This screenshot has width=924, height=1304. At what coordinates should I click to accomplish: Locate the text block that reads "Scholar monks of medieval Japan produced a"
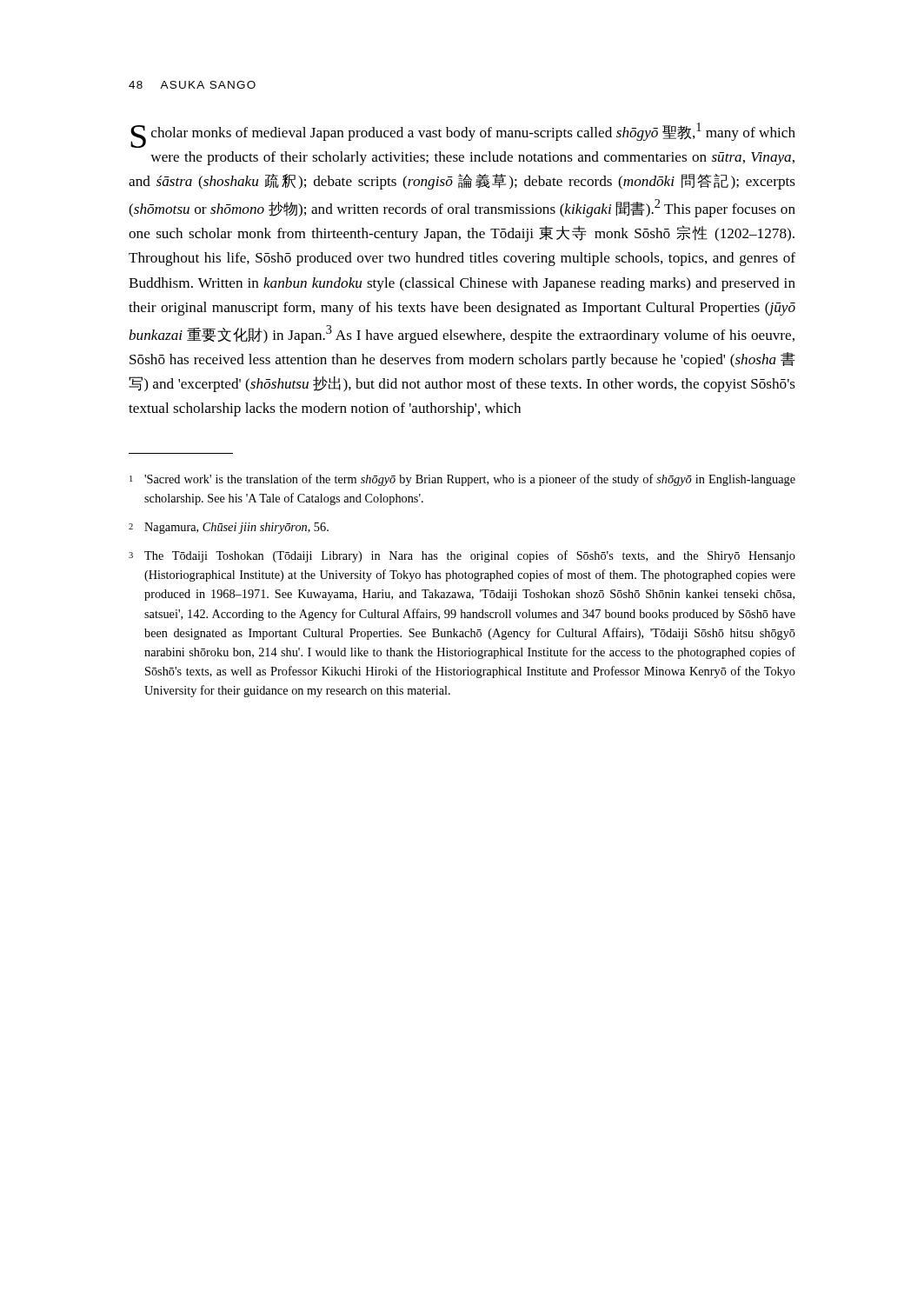(462, 269)
